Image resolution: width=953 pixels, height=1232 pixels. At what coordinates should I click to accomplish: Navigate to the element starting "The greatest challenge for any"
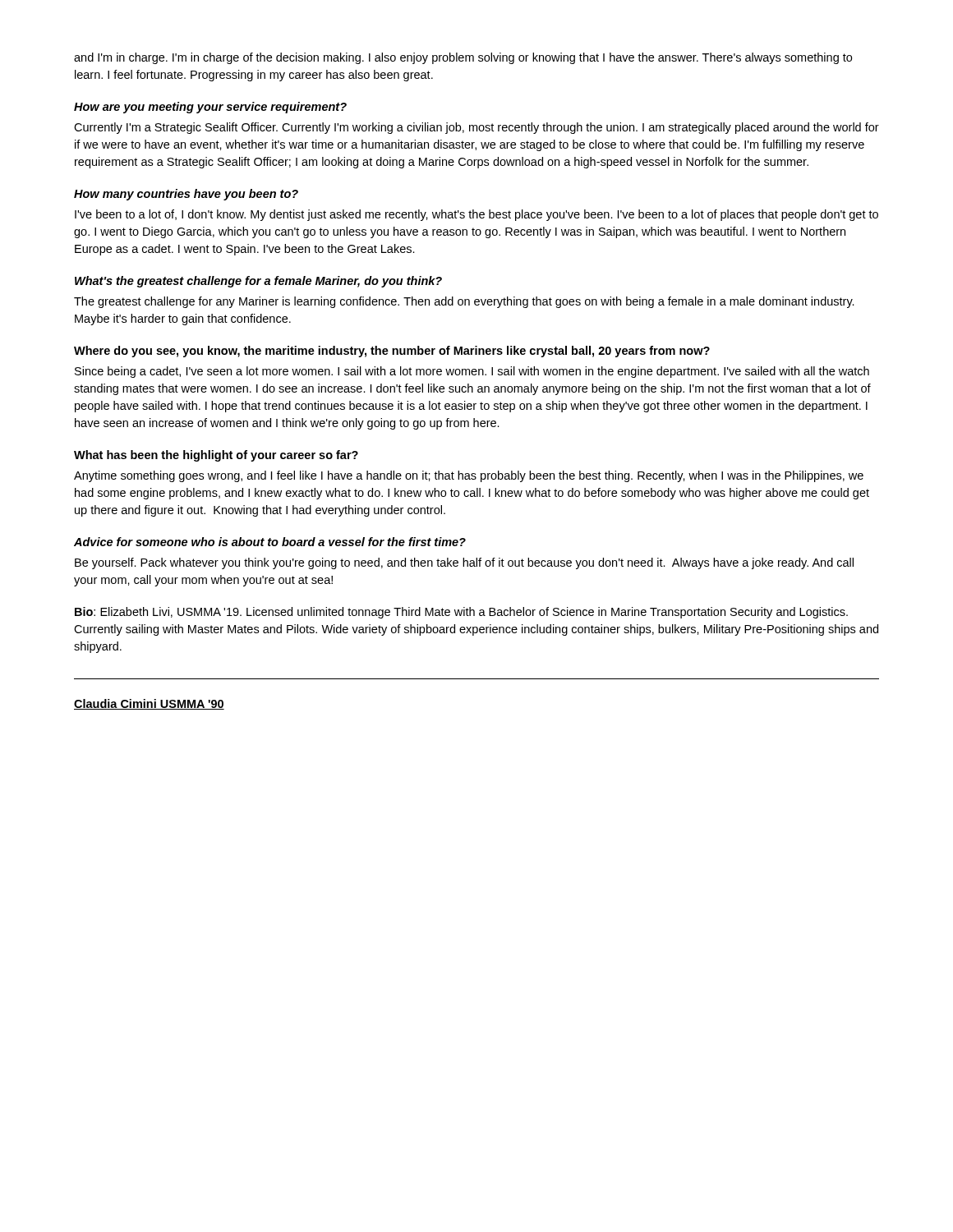coord(464,310)
